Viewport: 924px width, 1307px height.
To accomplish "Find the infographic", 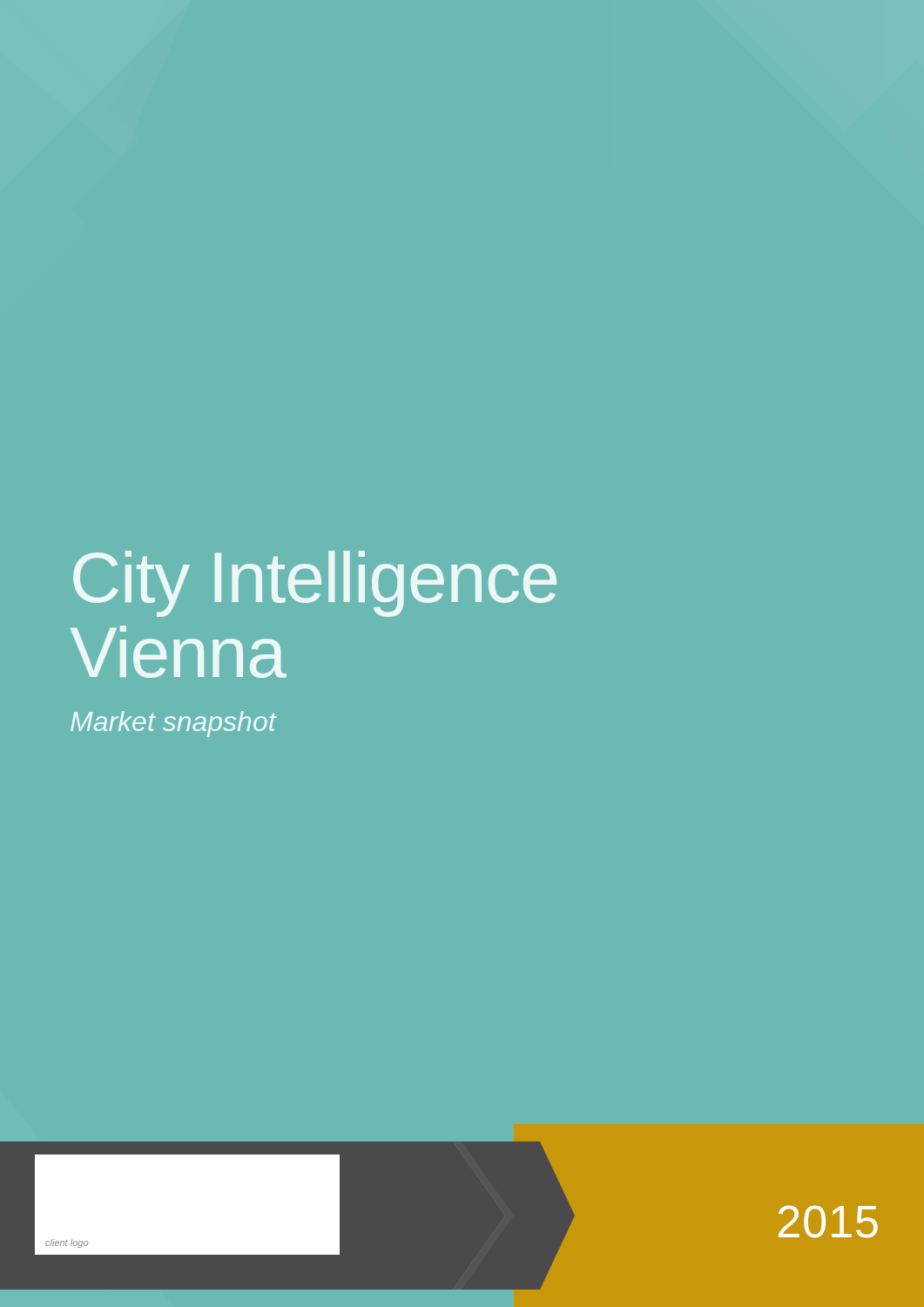I will coord(462,1216).
